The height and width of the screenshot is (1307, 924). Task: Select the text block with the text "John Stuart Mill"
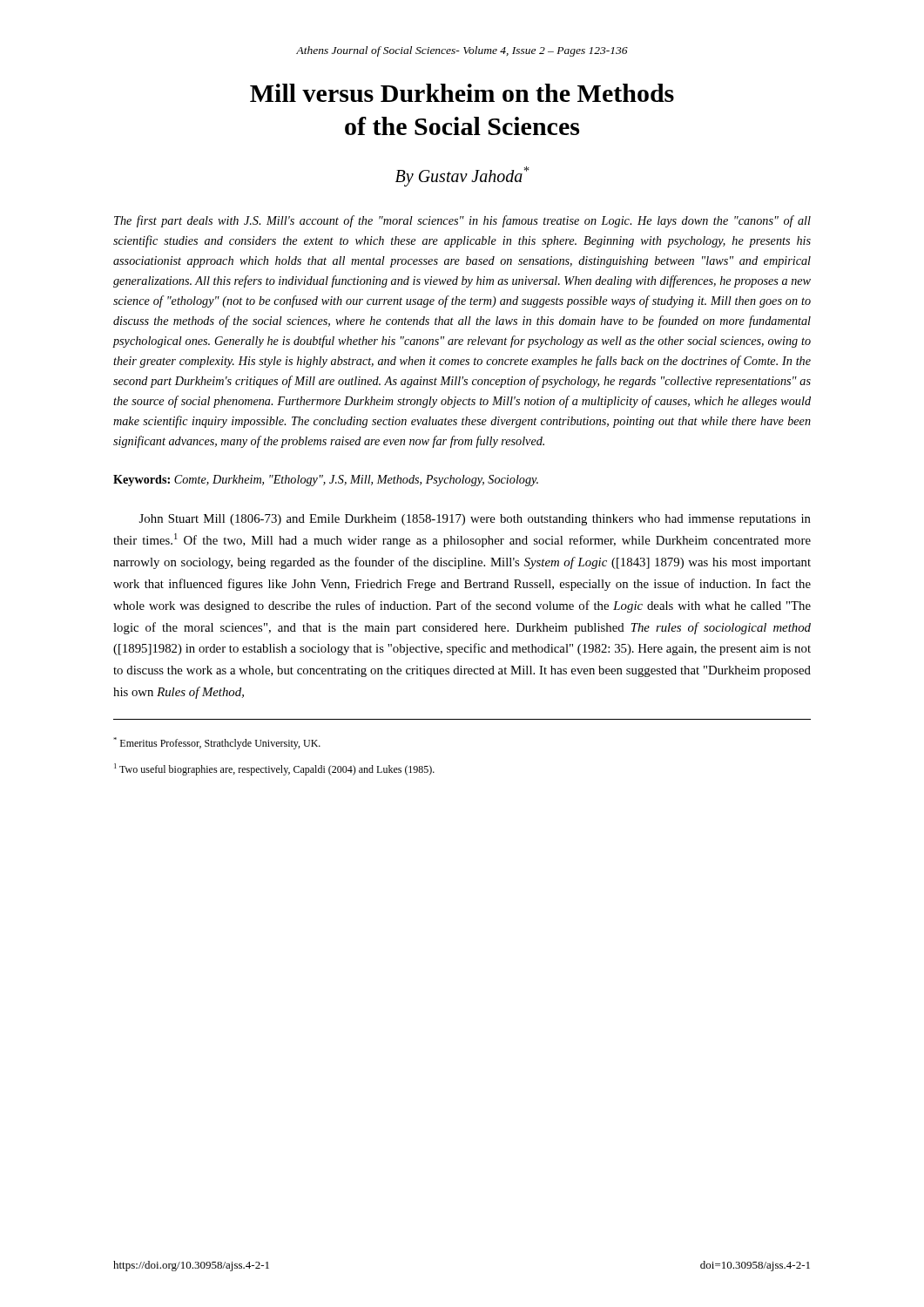(x=462, y=606)
